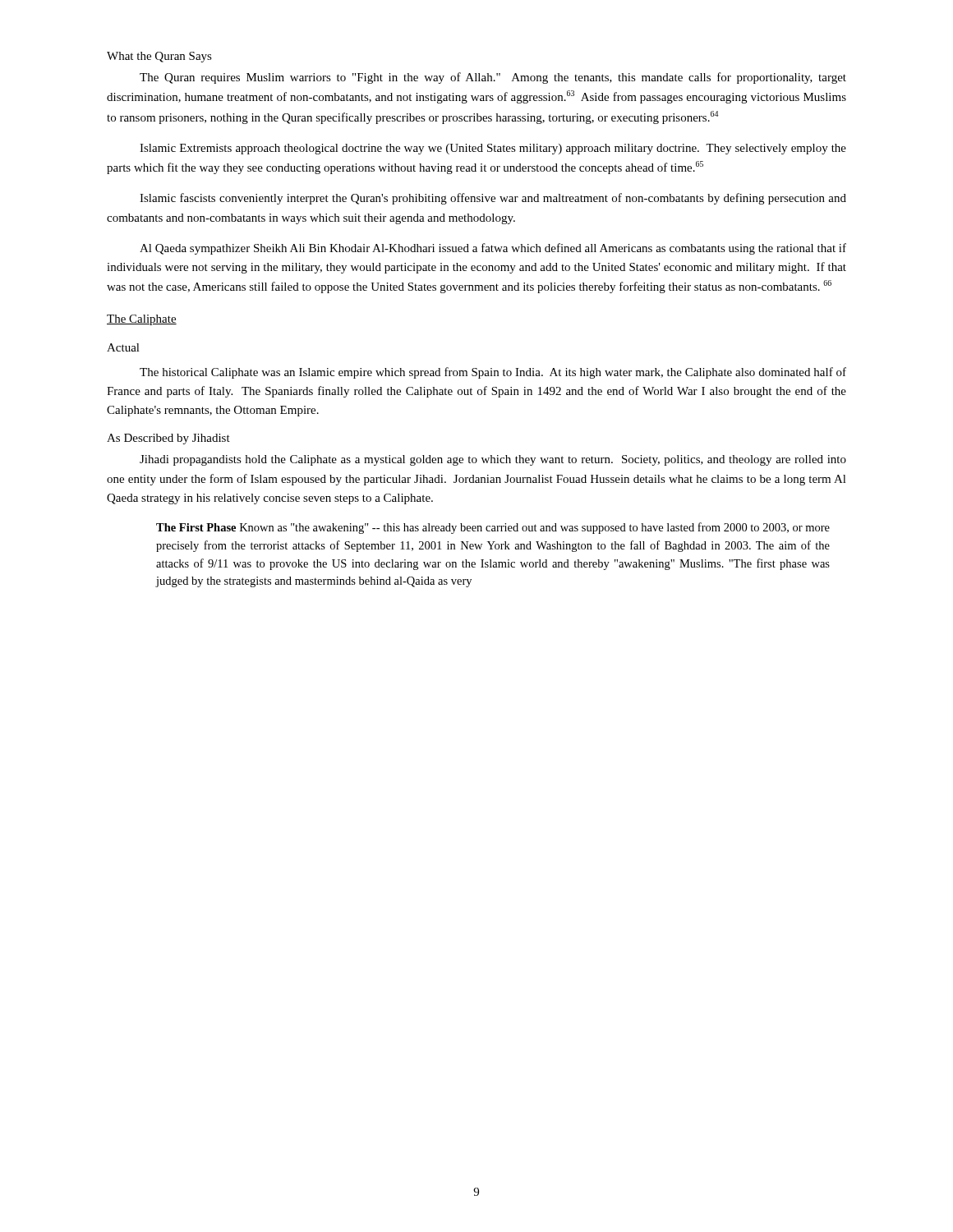Where is the passage that starts "Islamic fascists conveniently interpret the Quran's prohibiting"?
This screenshot has height=1232, width=953.
click(x=476, y=208)
